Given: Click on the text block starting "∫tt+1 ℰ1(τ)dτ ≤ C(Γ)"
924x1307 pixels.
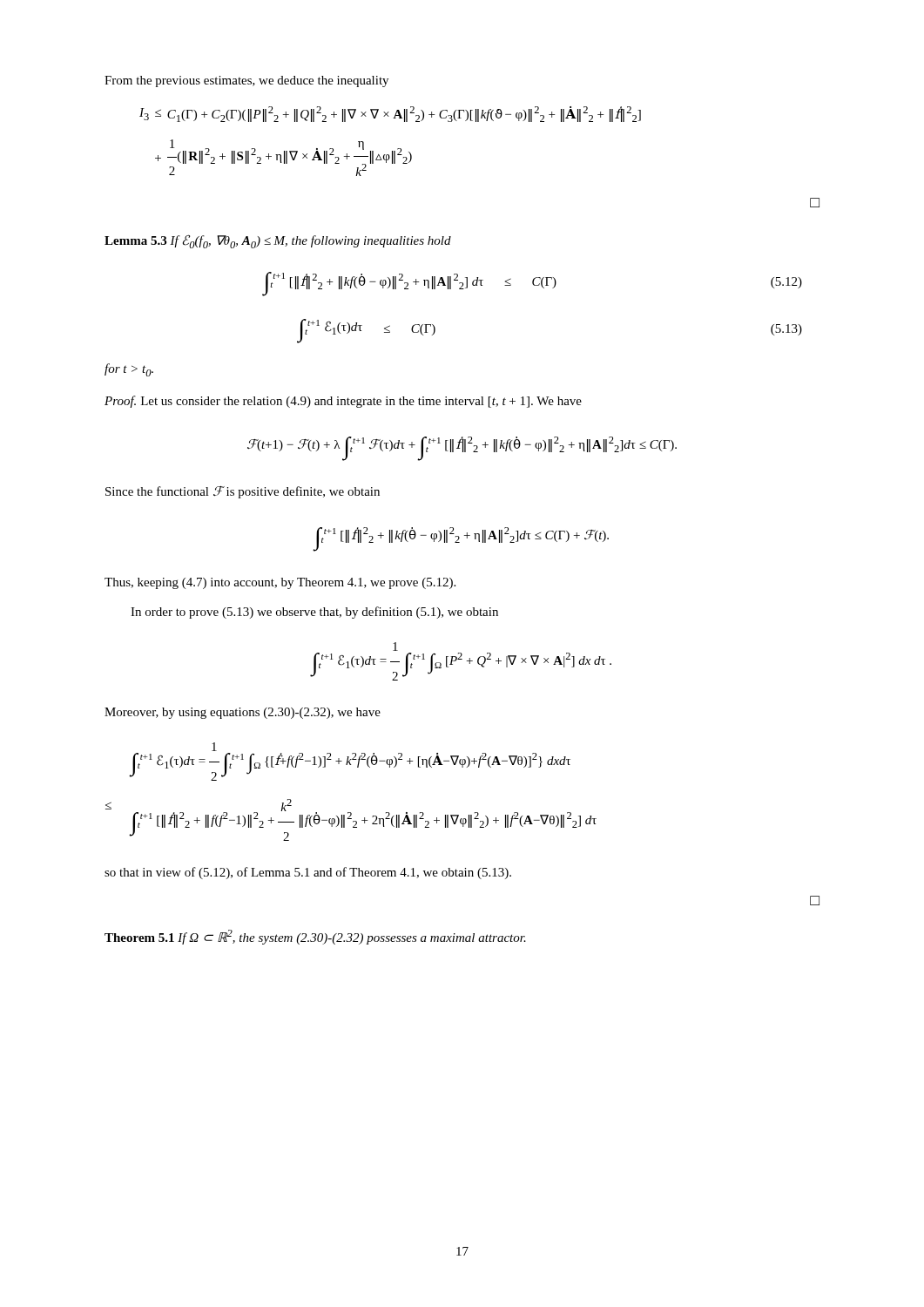Looking at the screenshot, I should tap(345, 331).
